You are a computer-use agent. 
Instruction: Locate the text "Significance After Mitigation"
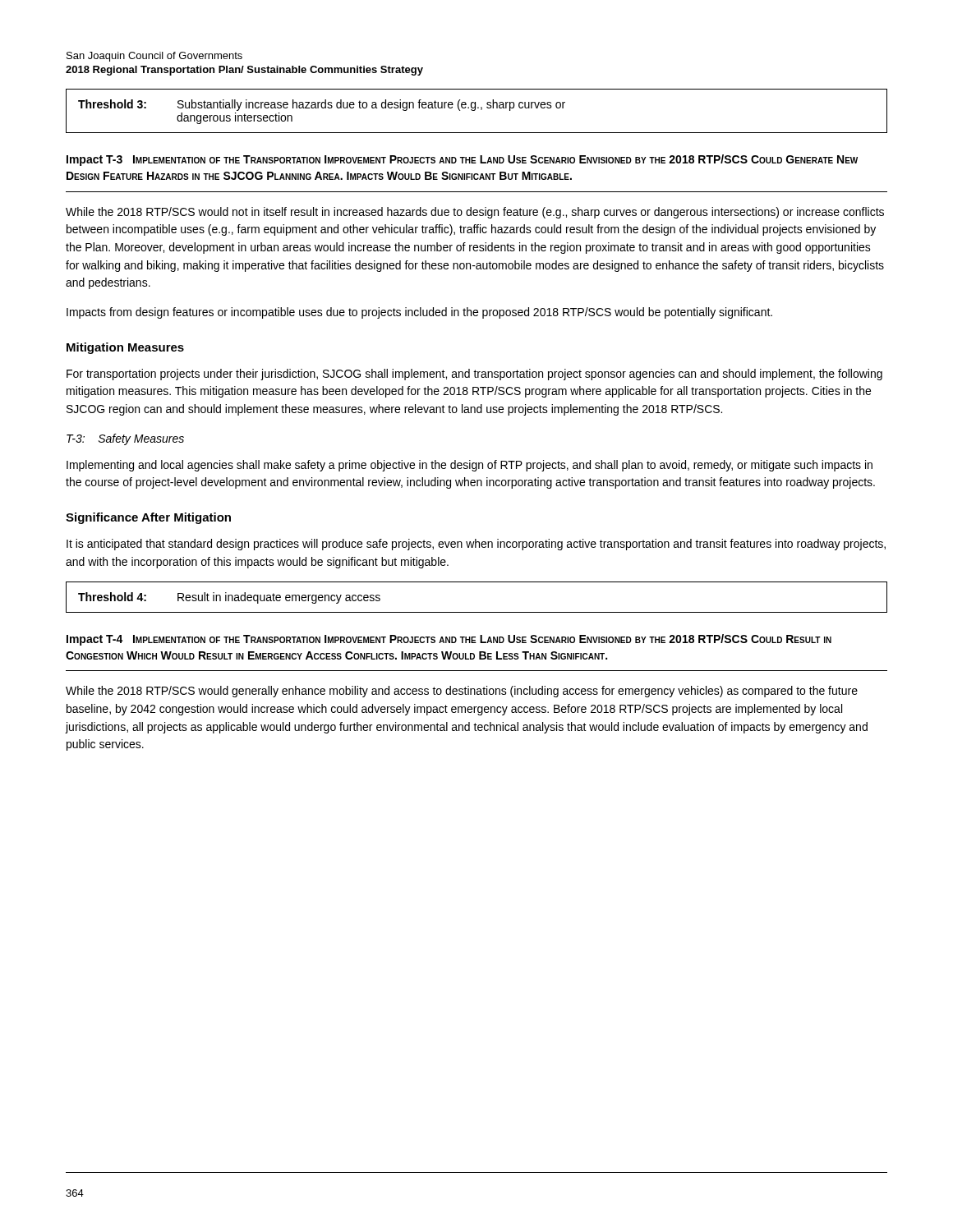coord(148,518)
